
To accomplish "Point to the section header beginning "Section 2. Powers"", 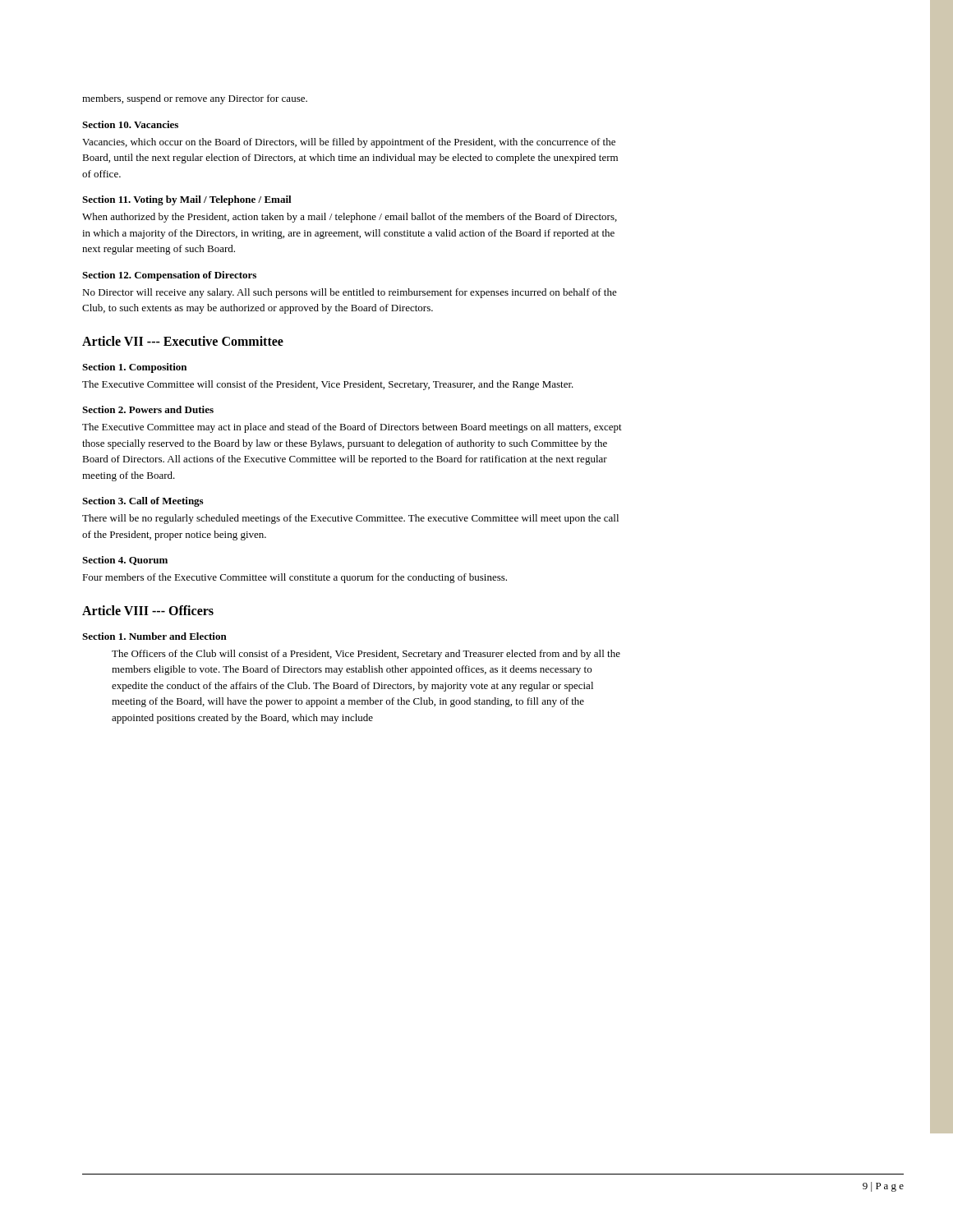I will tap(148, 409).
